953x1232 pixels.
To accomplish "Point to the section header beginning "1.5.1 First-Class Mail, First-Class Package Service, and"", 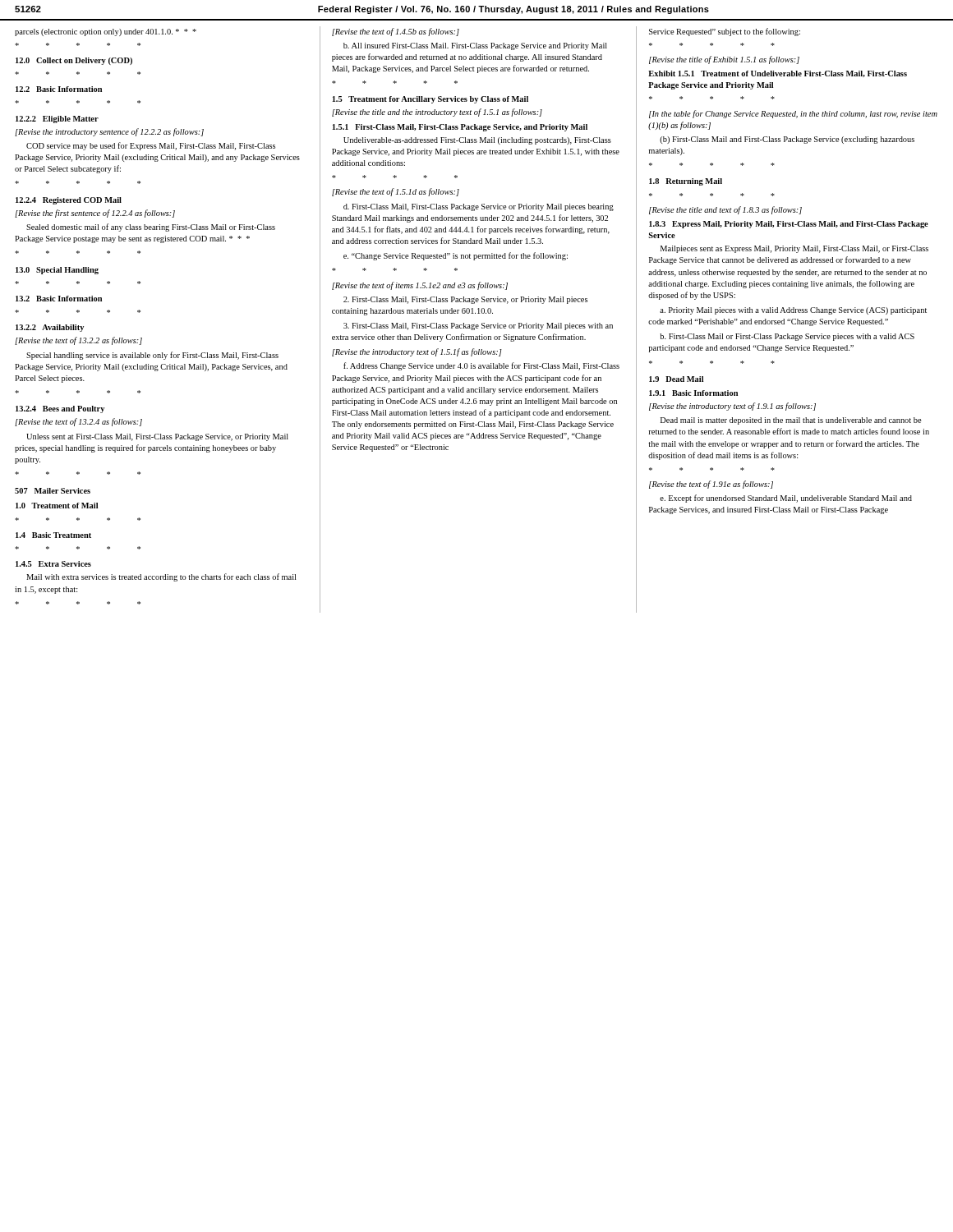I will (x=460, y=127).
